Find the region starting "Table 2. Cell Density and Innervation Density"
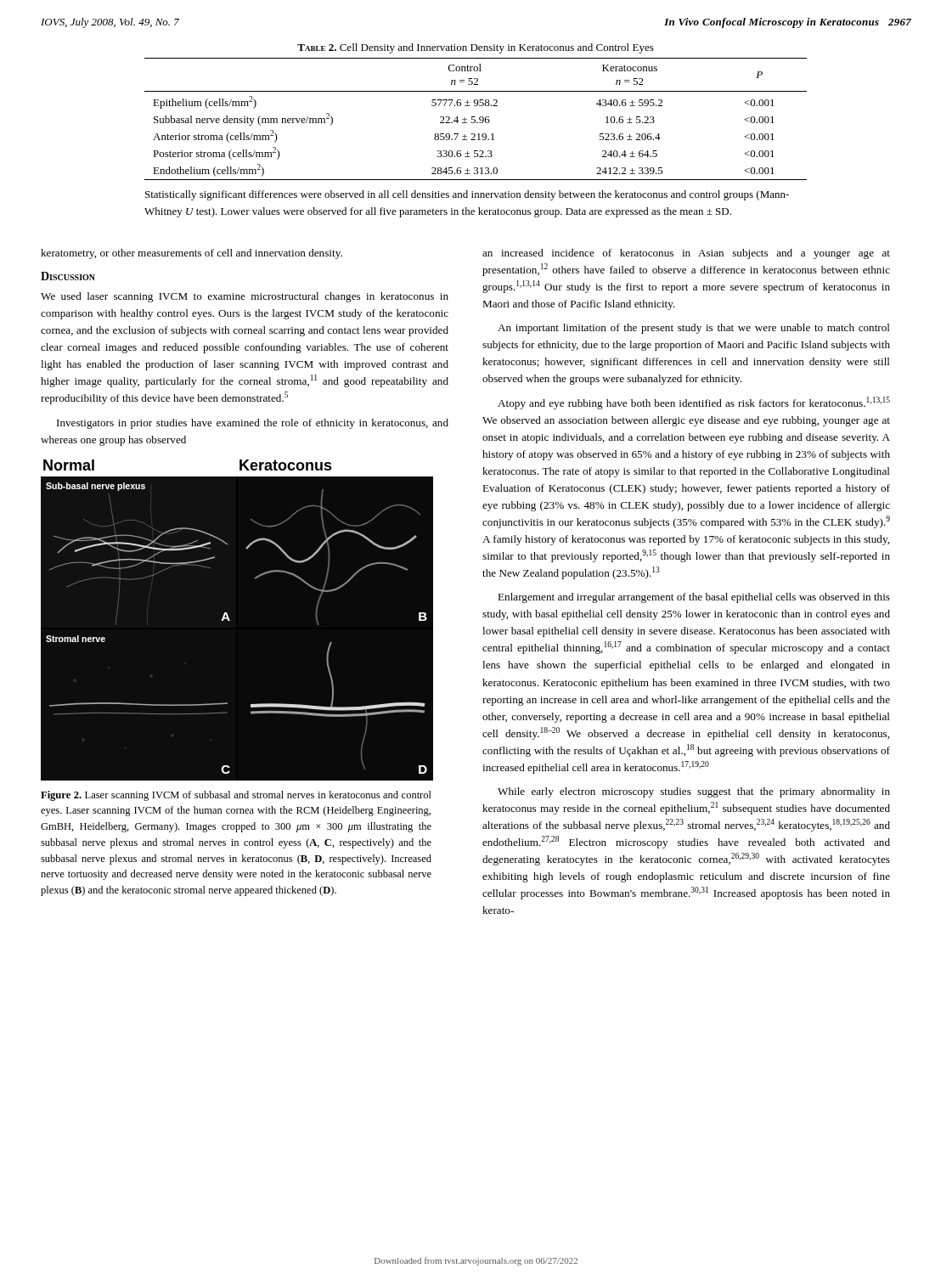Viewport: 952px width, 1274px height. tap(476, 47)
